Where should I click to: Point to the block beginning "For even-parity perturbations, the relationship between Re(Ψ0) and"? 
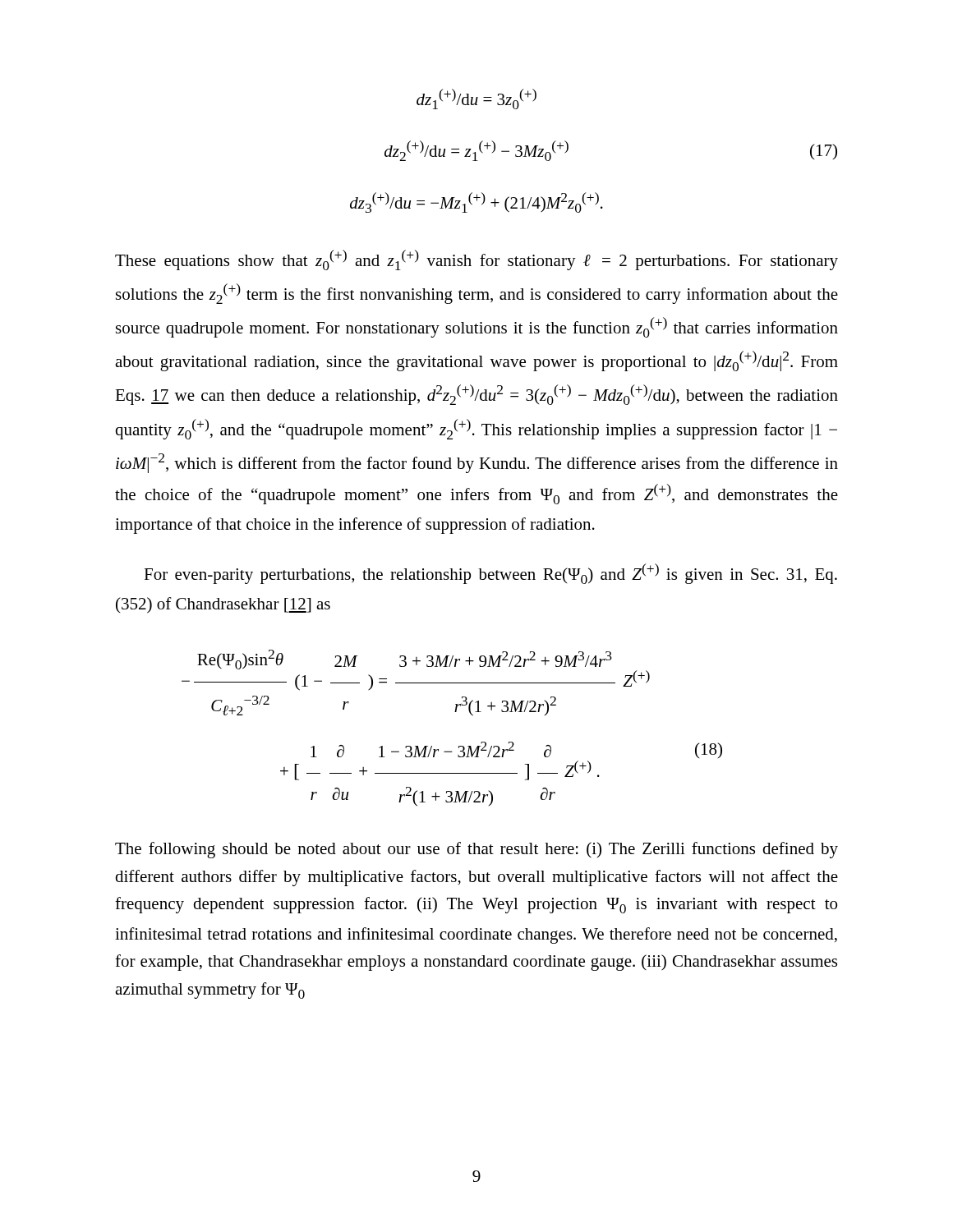click(x=476, y=587)
